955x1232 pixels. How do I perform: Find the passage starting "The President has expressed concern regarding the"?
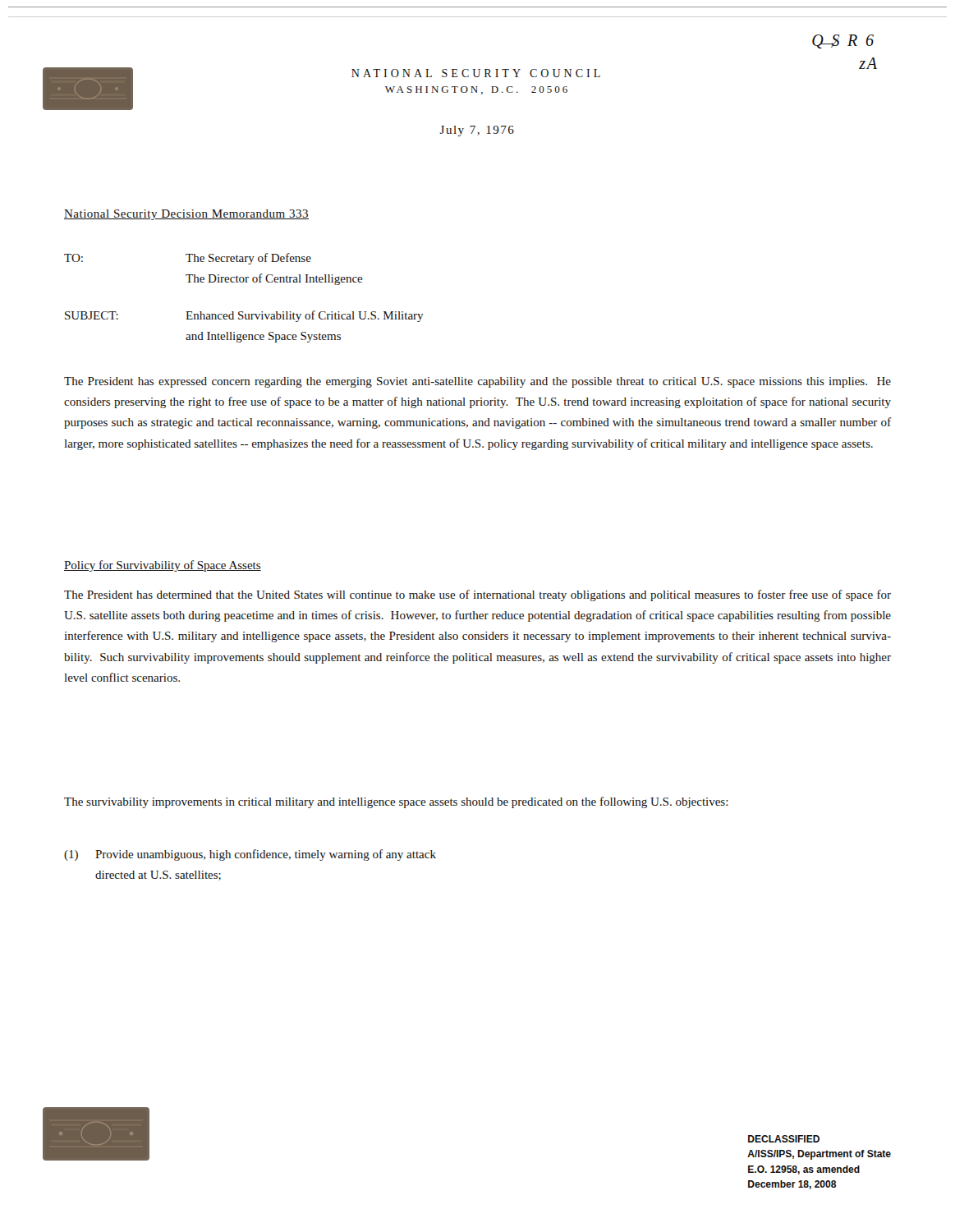478,412
